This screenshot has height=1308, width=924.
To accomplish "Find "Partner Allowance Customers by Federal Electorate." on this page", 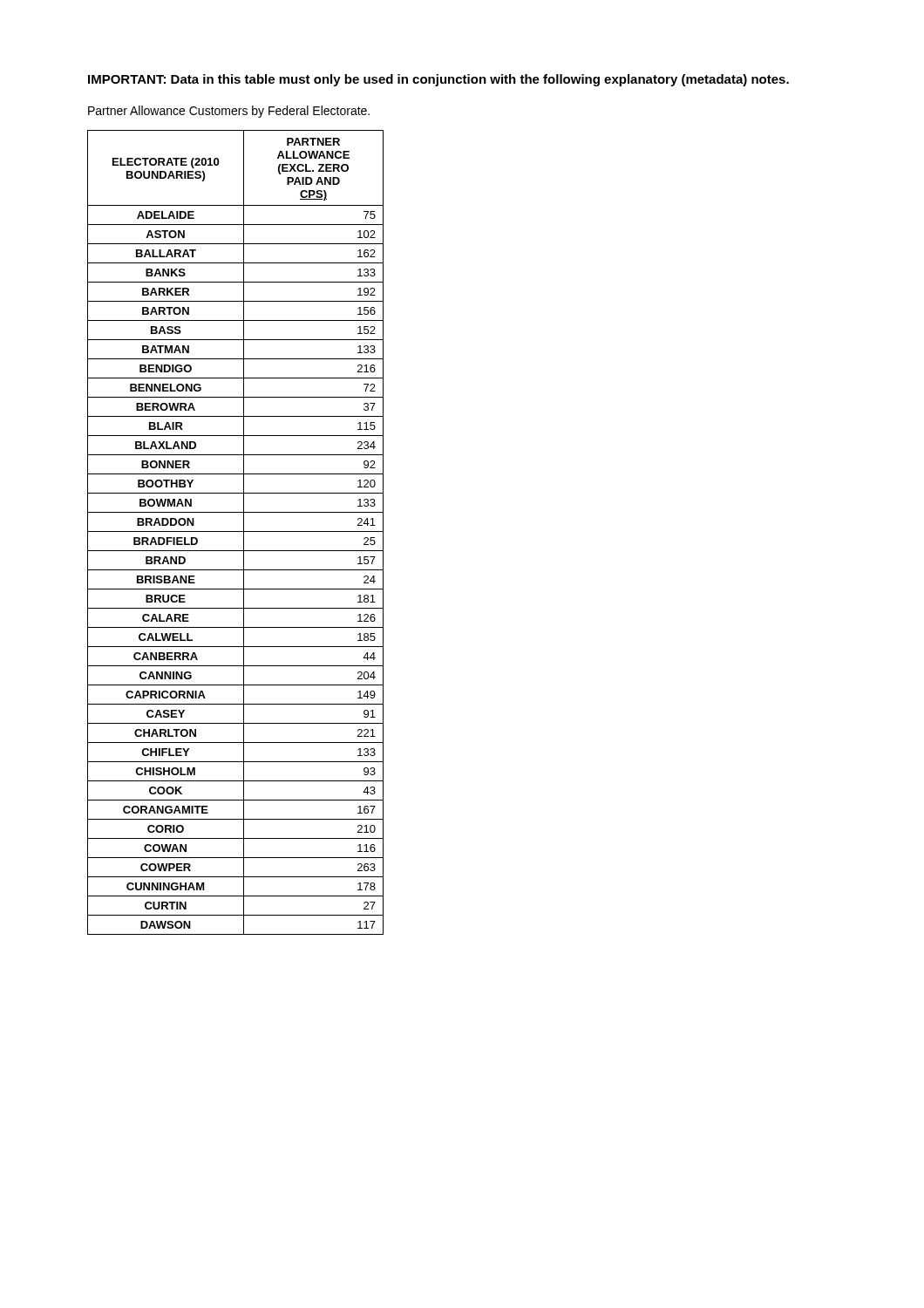I will click(229, 111).
